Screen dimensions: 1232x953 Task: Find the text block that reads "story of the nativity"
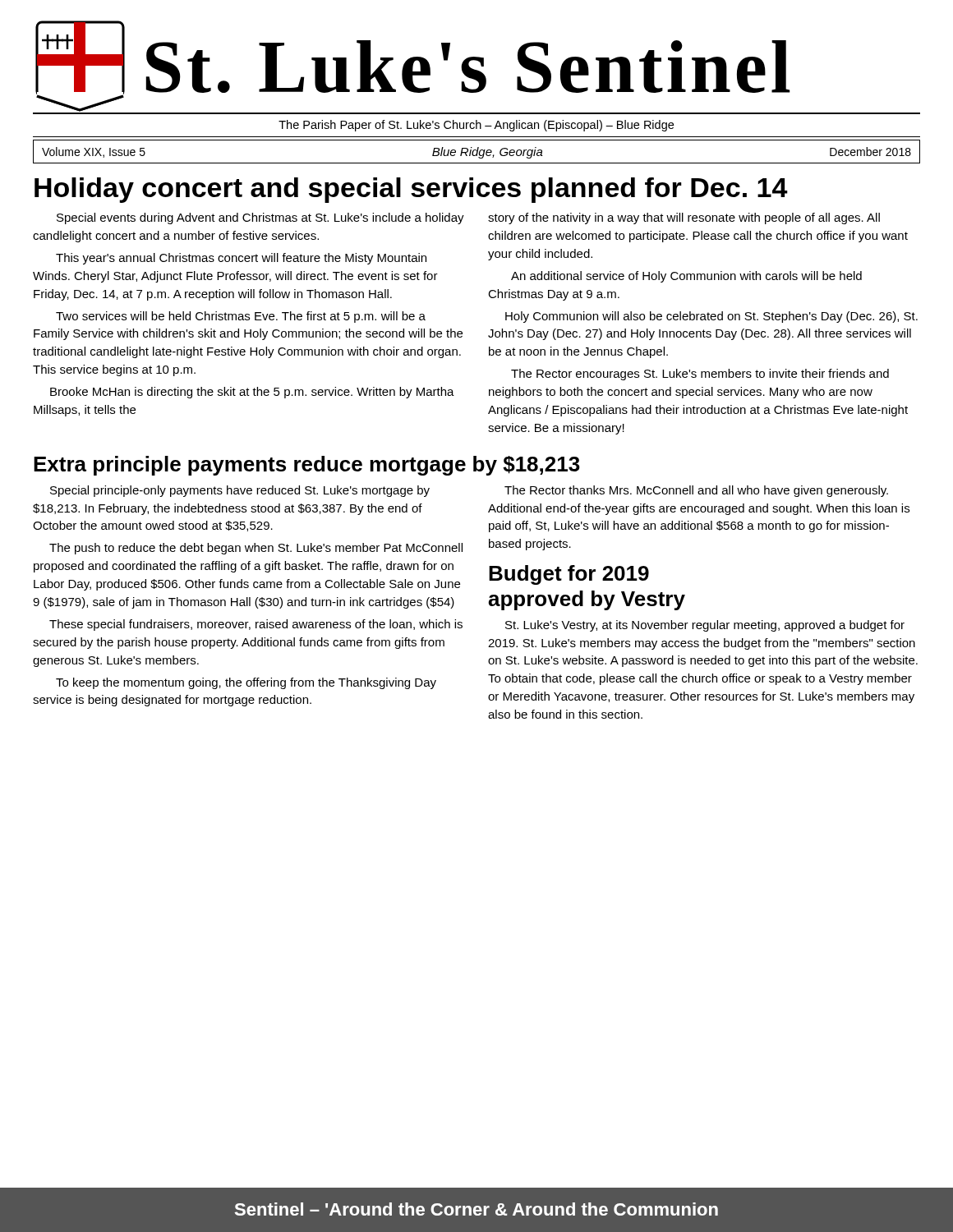coord(704,323)
